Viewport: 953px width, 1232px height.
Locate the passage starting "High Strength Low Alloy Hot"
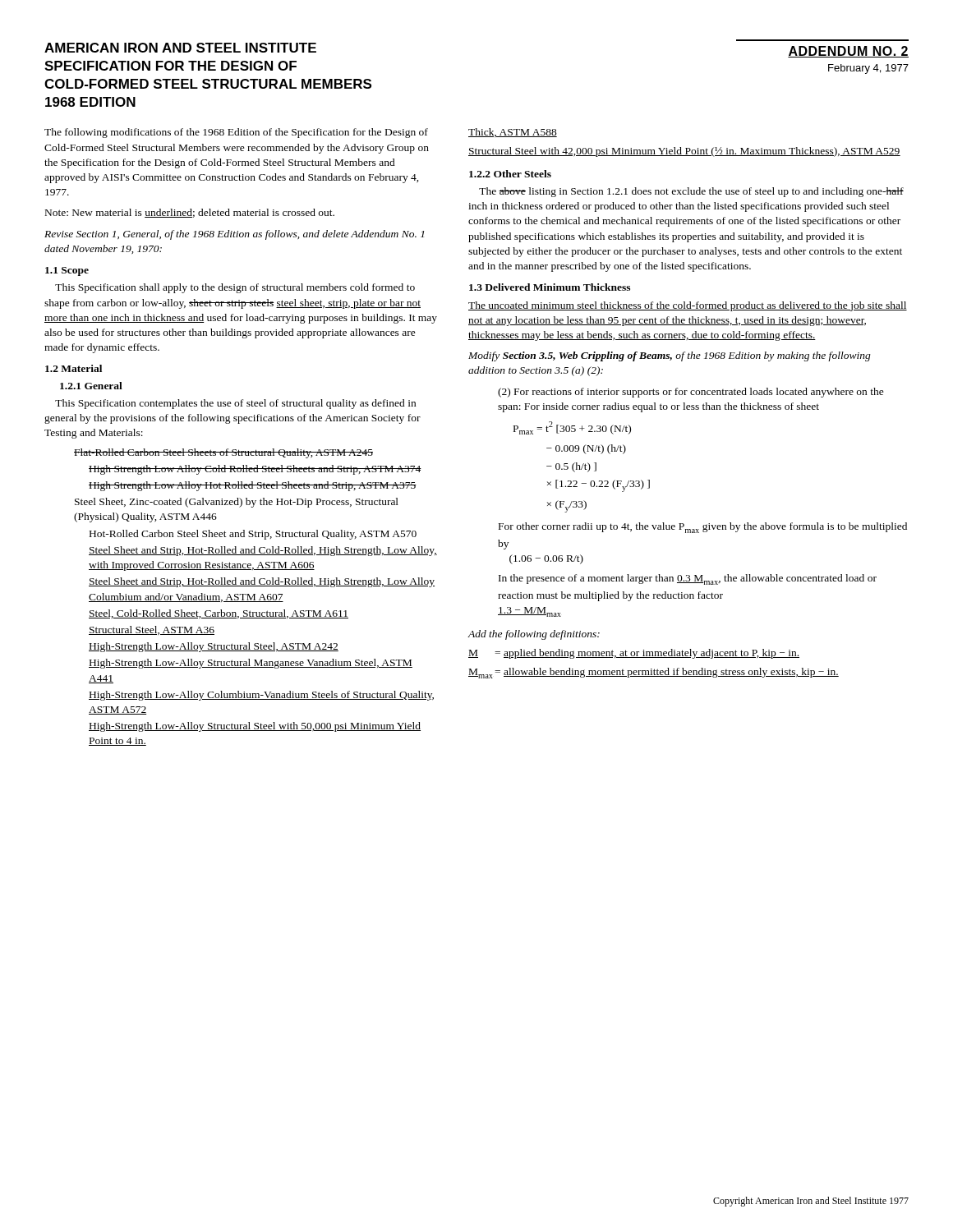click(x=252, y=485)
